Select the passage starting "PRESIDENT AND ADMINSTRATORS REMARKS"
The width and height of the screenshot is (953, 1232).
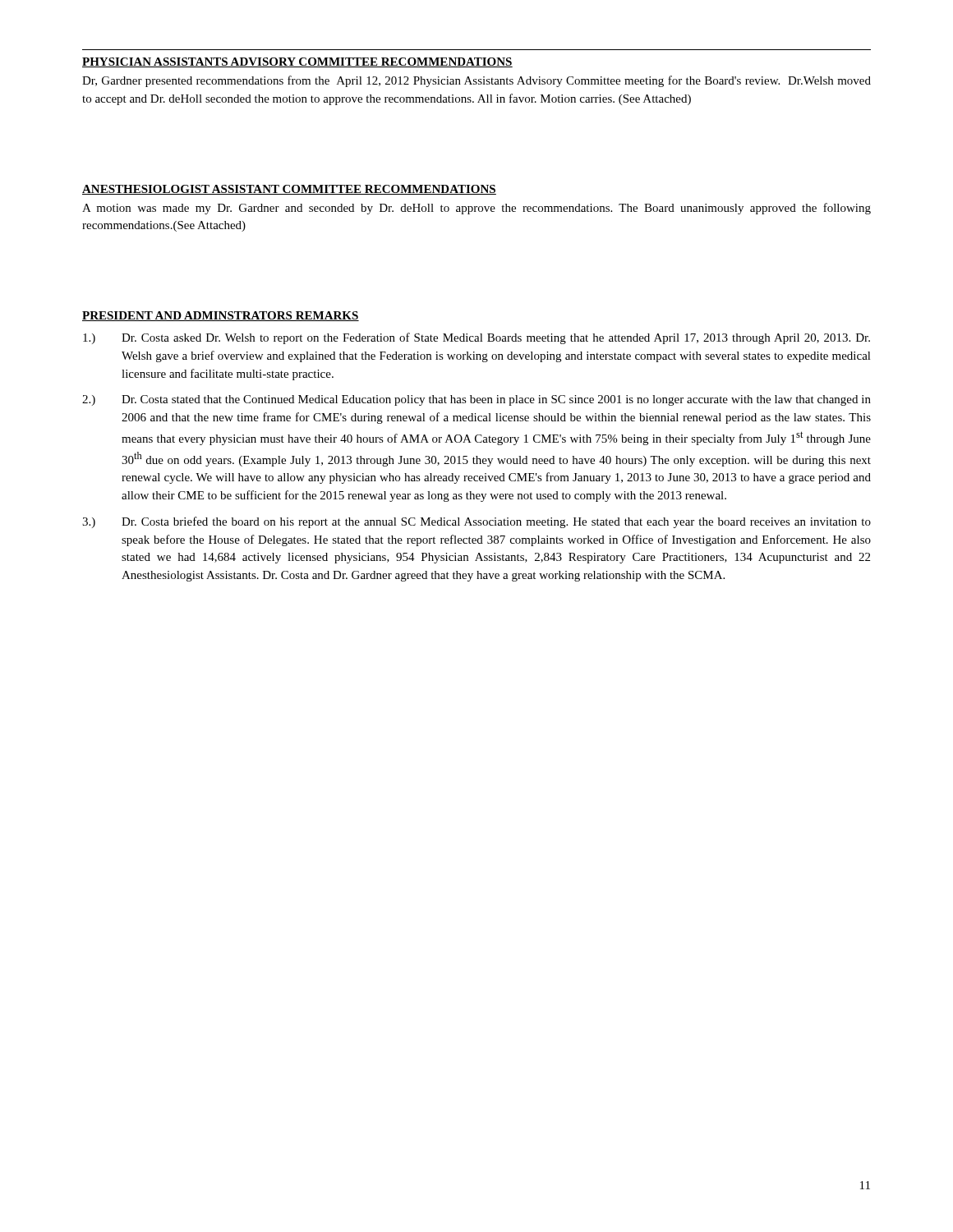220,315
